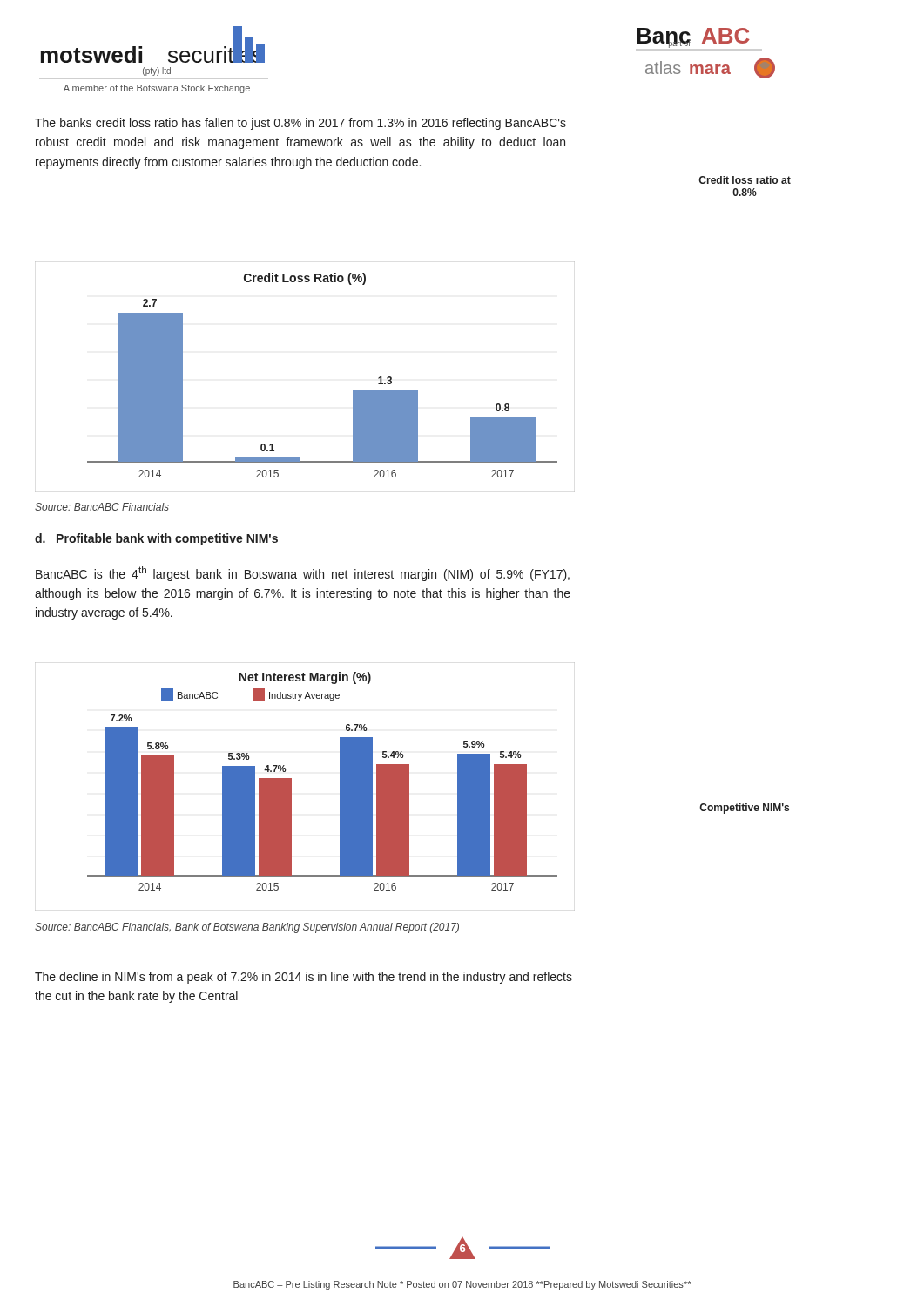The width and height of the screenshot is (924, 1307).
Task: Point to "Credit loss ratio at0.8%"
Action: click(x=745, y=186)
